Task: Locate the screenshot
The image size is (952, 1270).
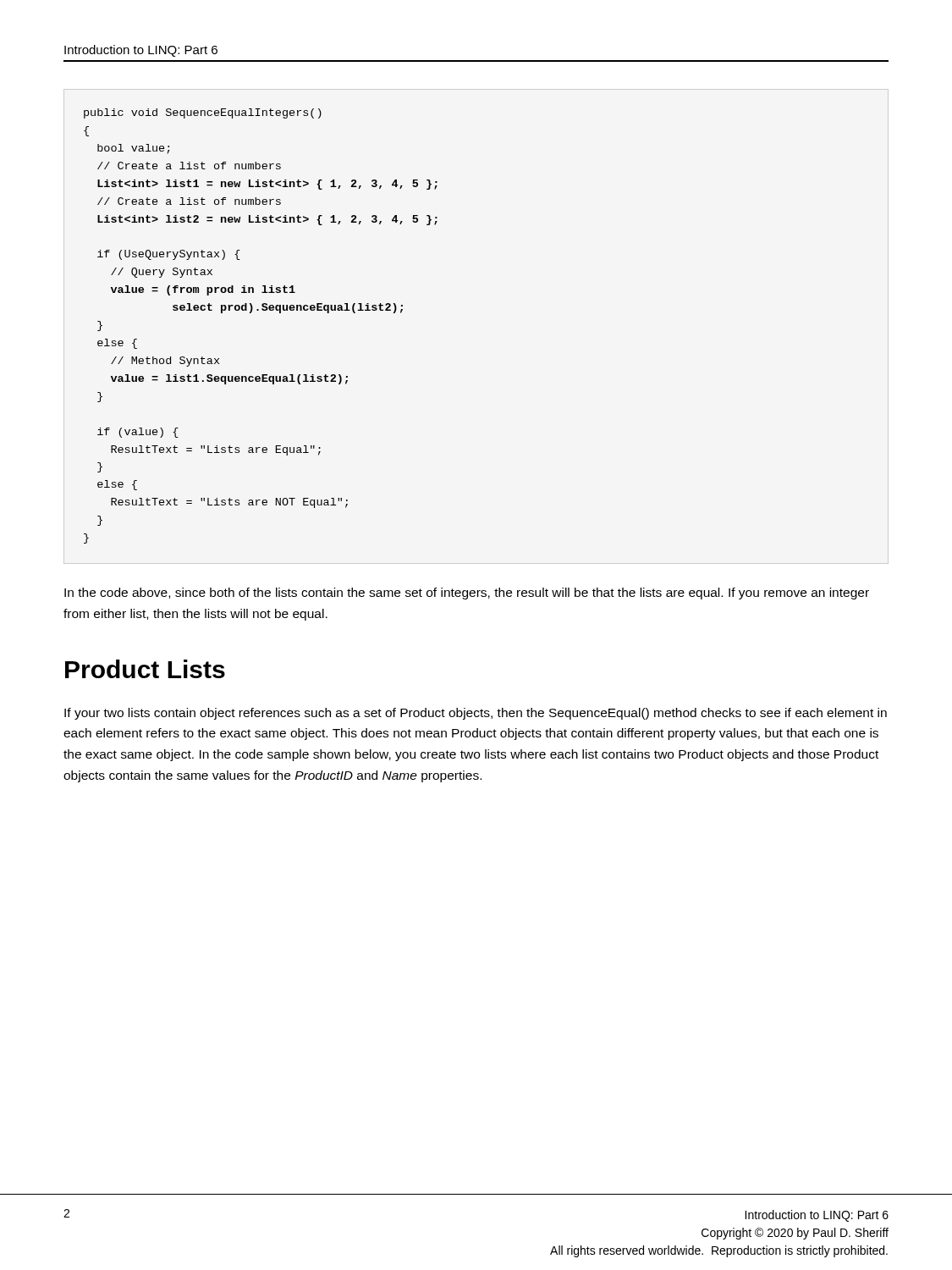Action: point(476,326)
